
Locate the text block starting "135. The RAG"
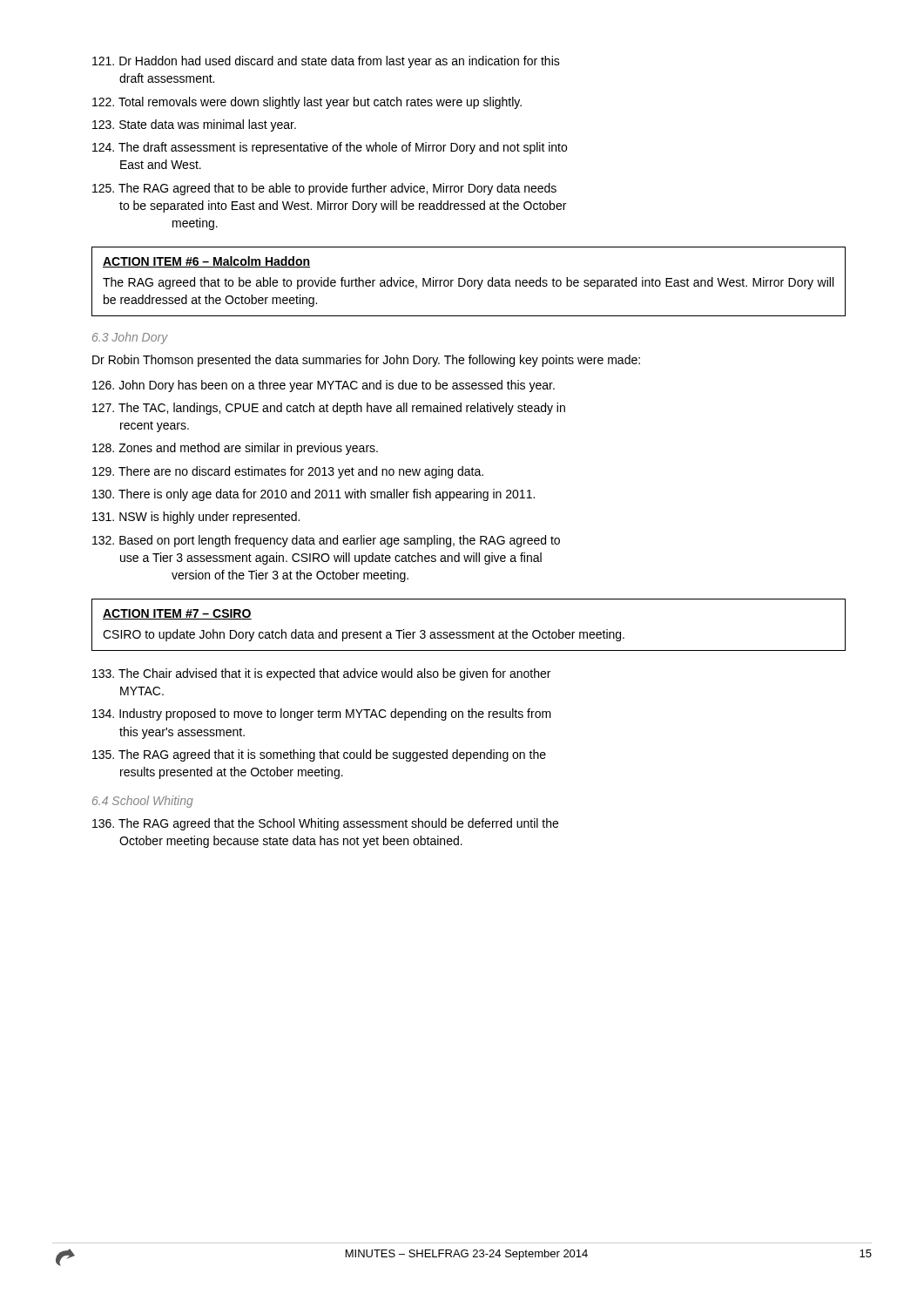click(x=319, y=764)
